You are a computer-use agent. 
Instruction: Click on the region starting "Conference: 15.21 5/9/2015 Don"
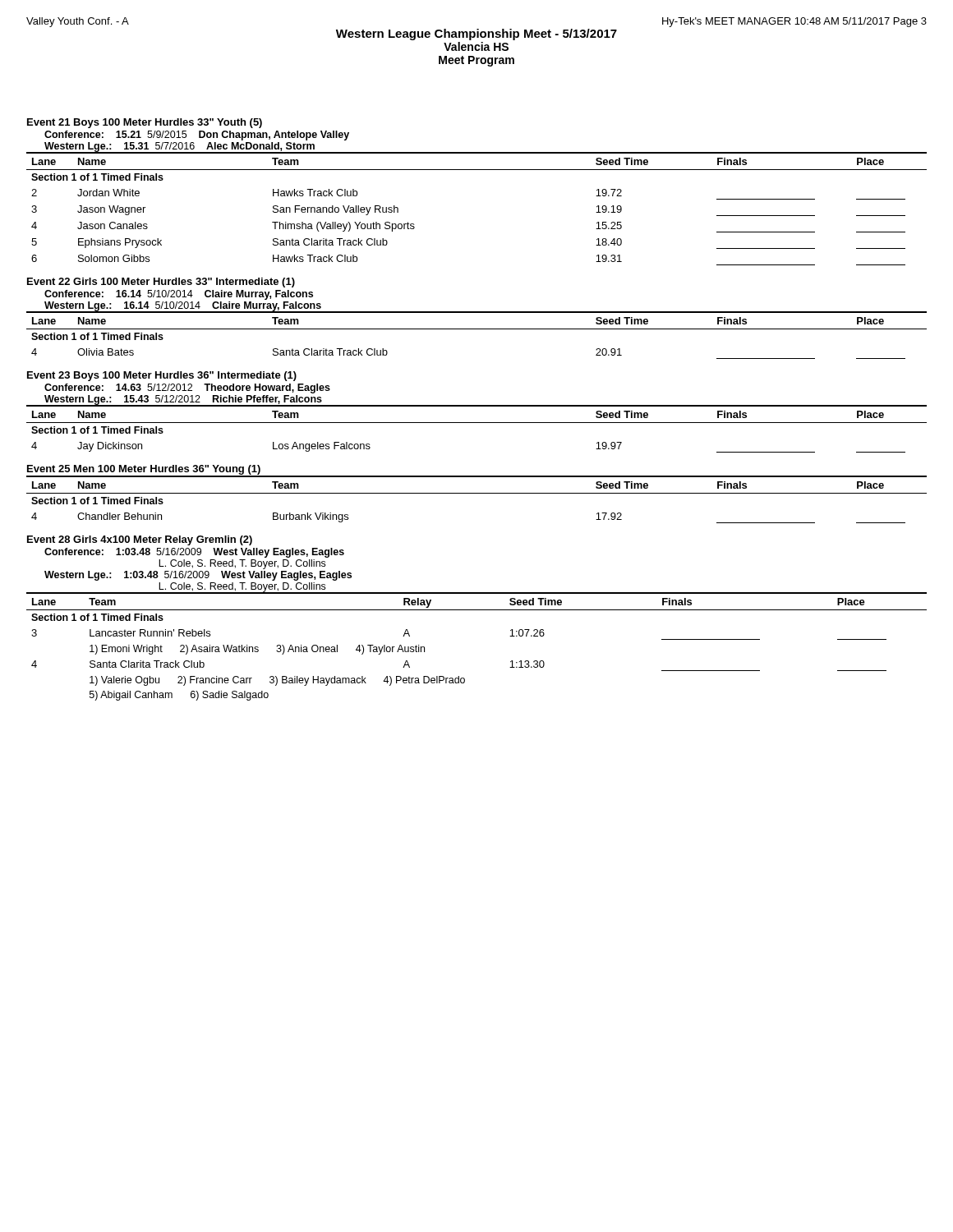[x=191, y=135]
